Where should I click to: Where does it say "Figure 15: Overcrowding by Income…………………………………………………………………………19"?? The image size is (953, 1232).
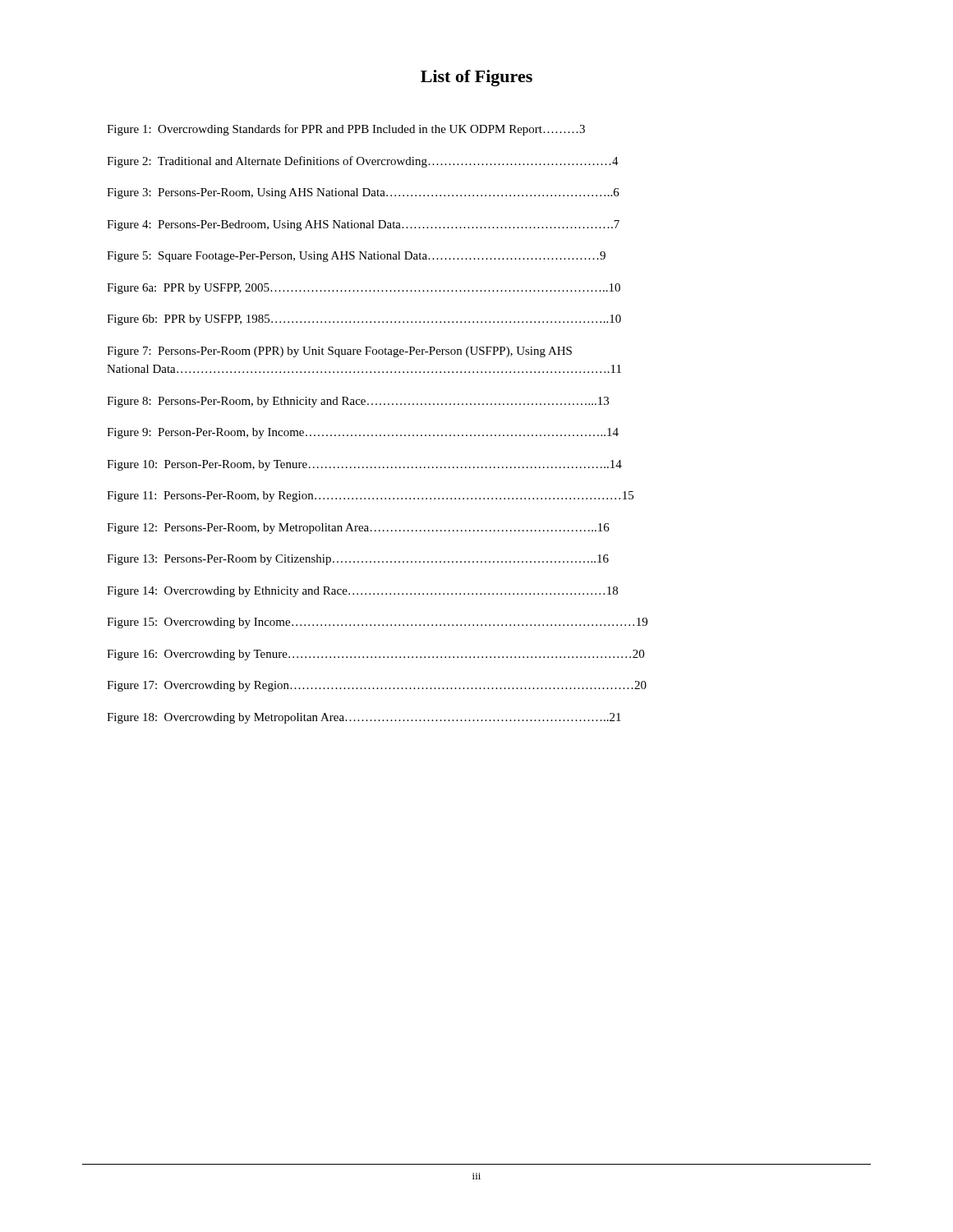point(377,622)
